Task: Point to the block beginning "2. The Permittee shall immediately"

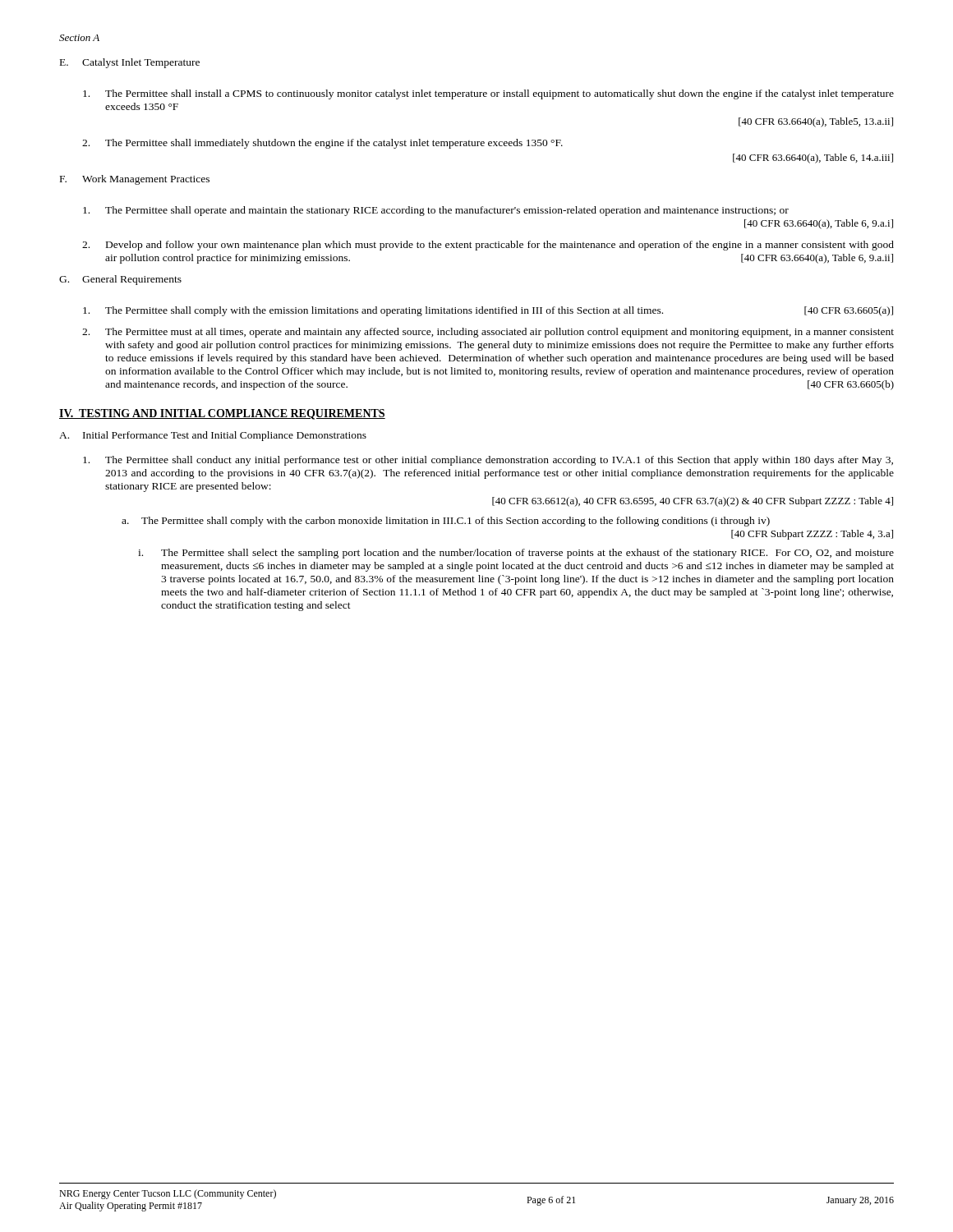Action: point(488,150)
